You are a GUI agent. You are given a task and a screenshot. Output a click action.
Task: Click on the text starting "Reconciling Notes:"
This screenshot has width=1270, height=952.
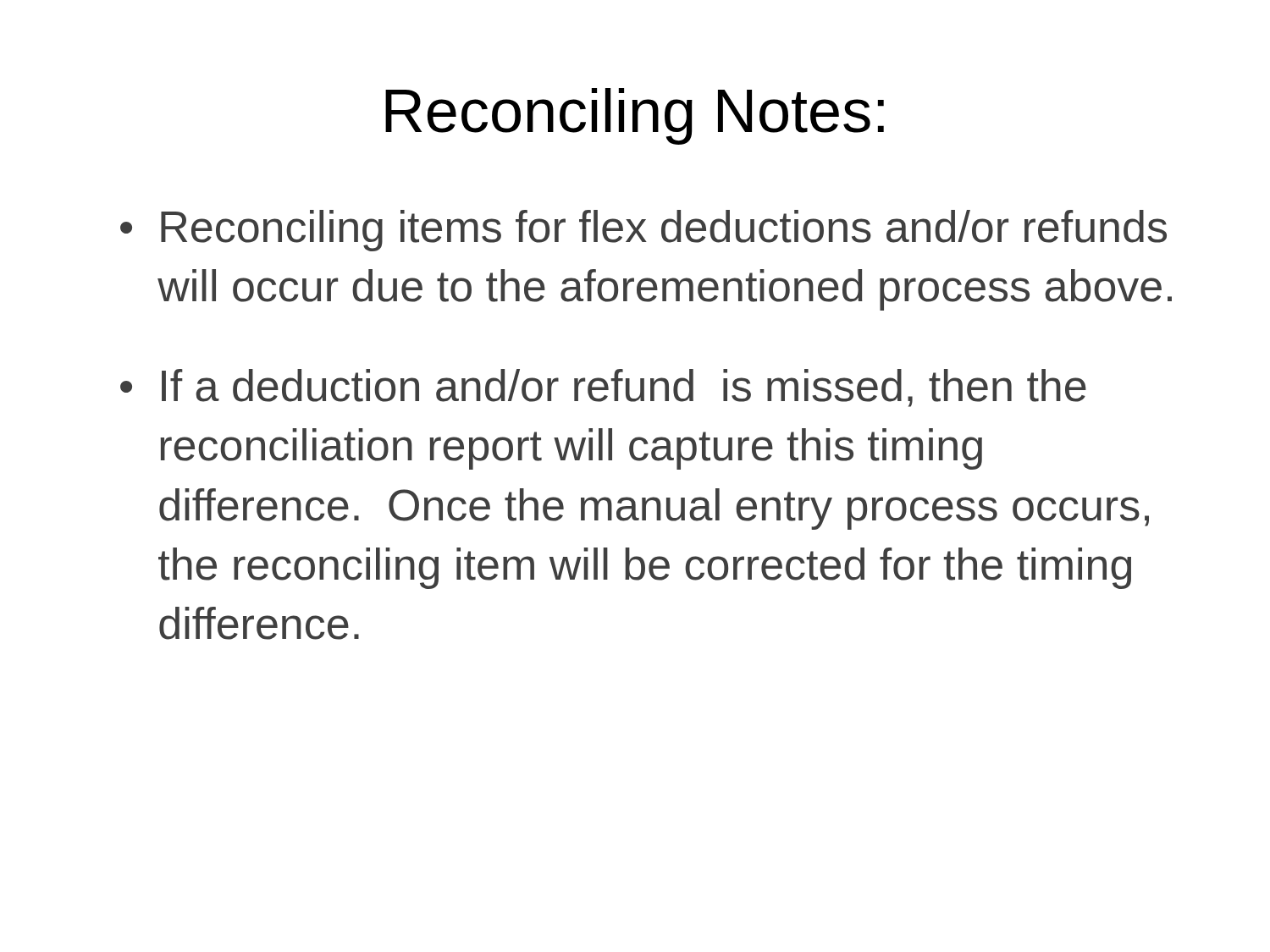pyautogui.click(x=635, y=111)
